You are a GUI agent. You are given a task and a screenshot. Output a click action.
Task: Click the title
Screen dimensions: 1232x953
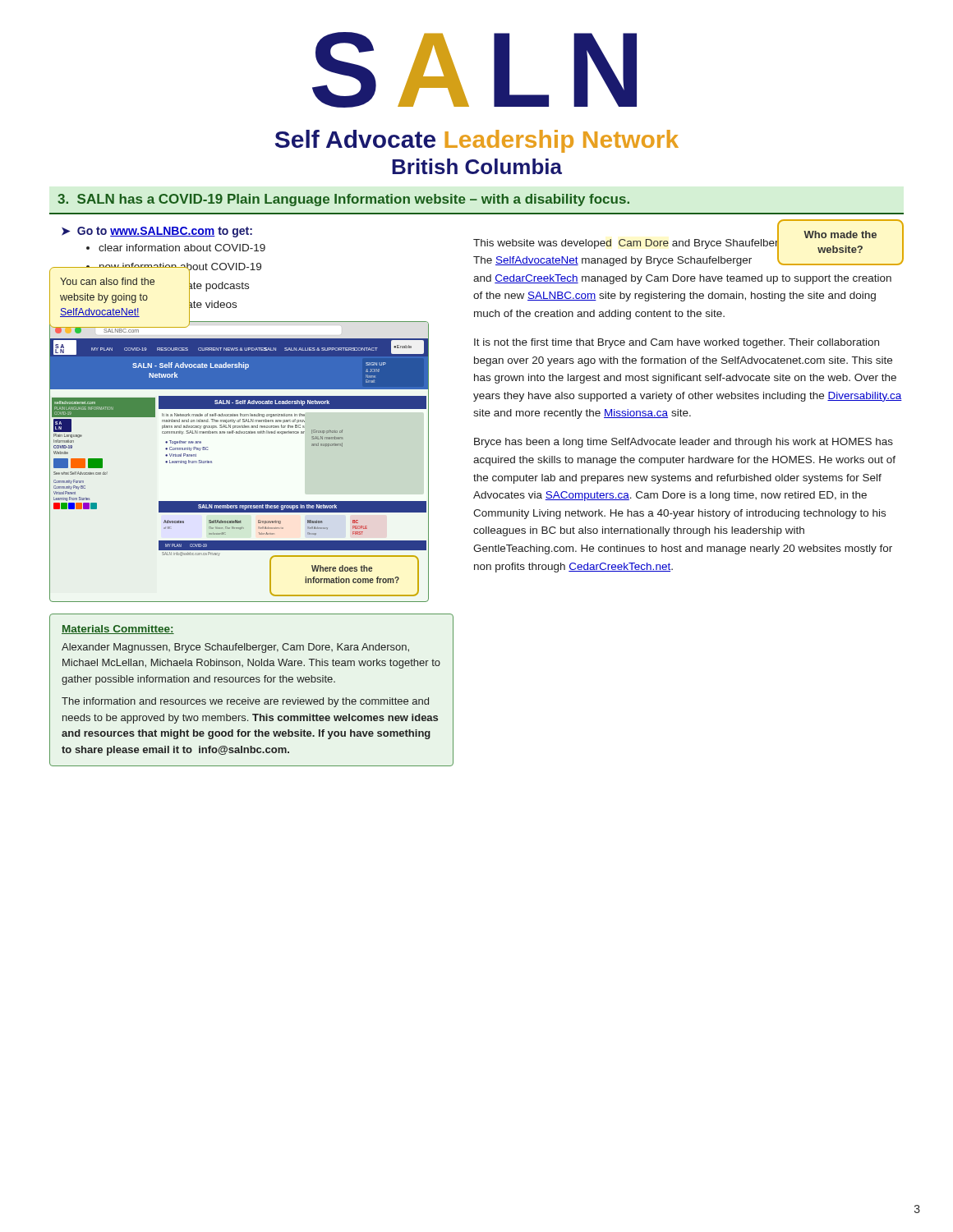pyautogui.click(x=476, y=152)
